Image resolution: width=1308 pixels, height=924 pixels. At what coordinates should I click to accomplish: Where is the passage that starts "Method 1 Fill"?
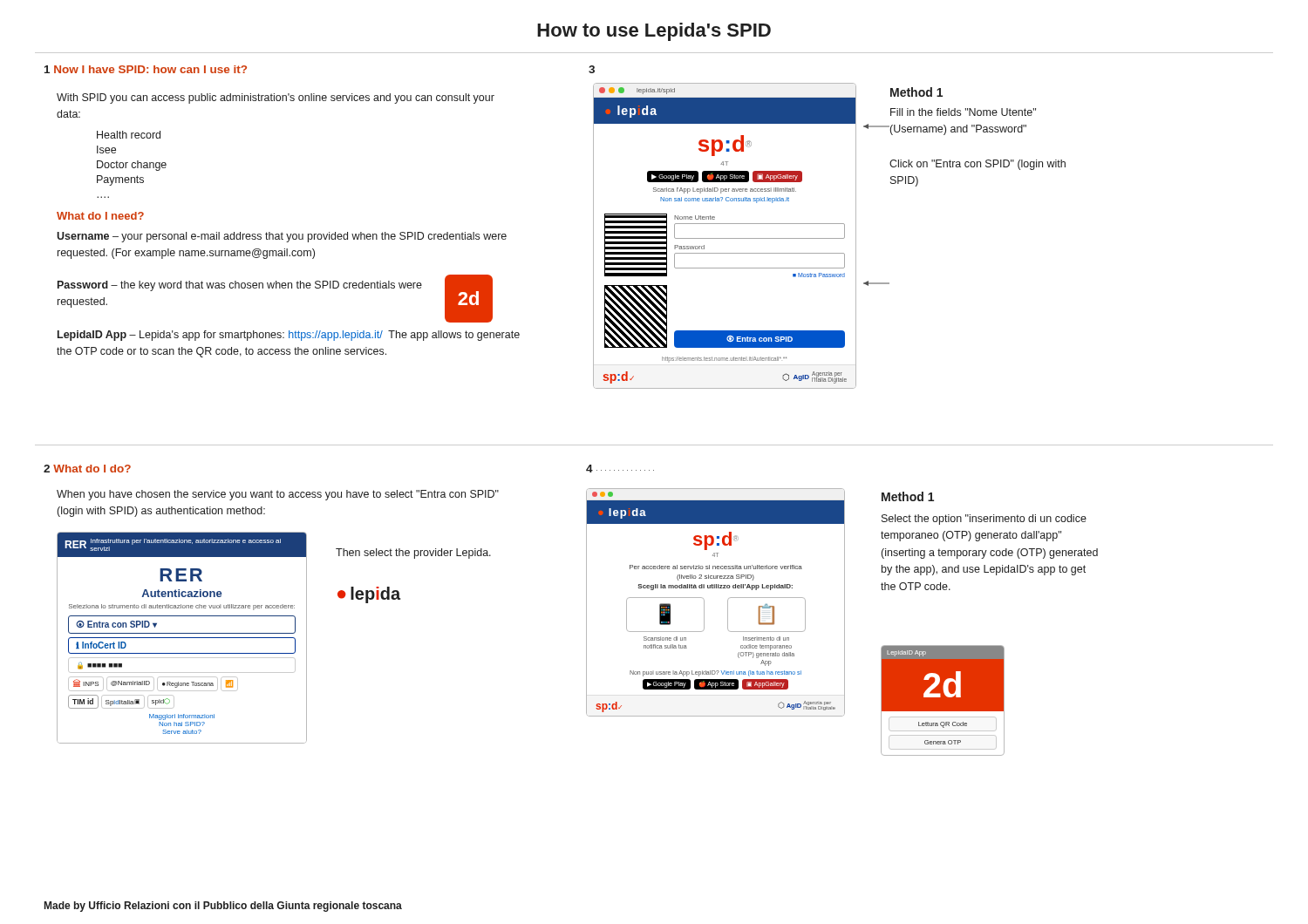pyautogui.click(x=985, y=138)
